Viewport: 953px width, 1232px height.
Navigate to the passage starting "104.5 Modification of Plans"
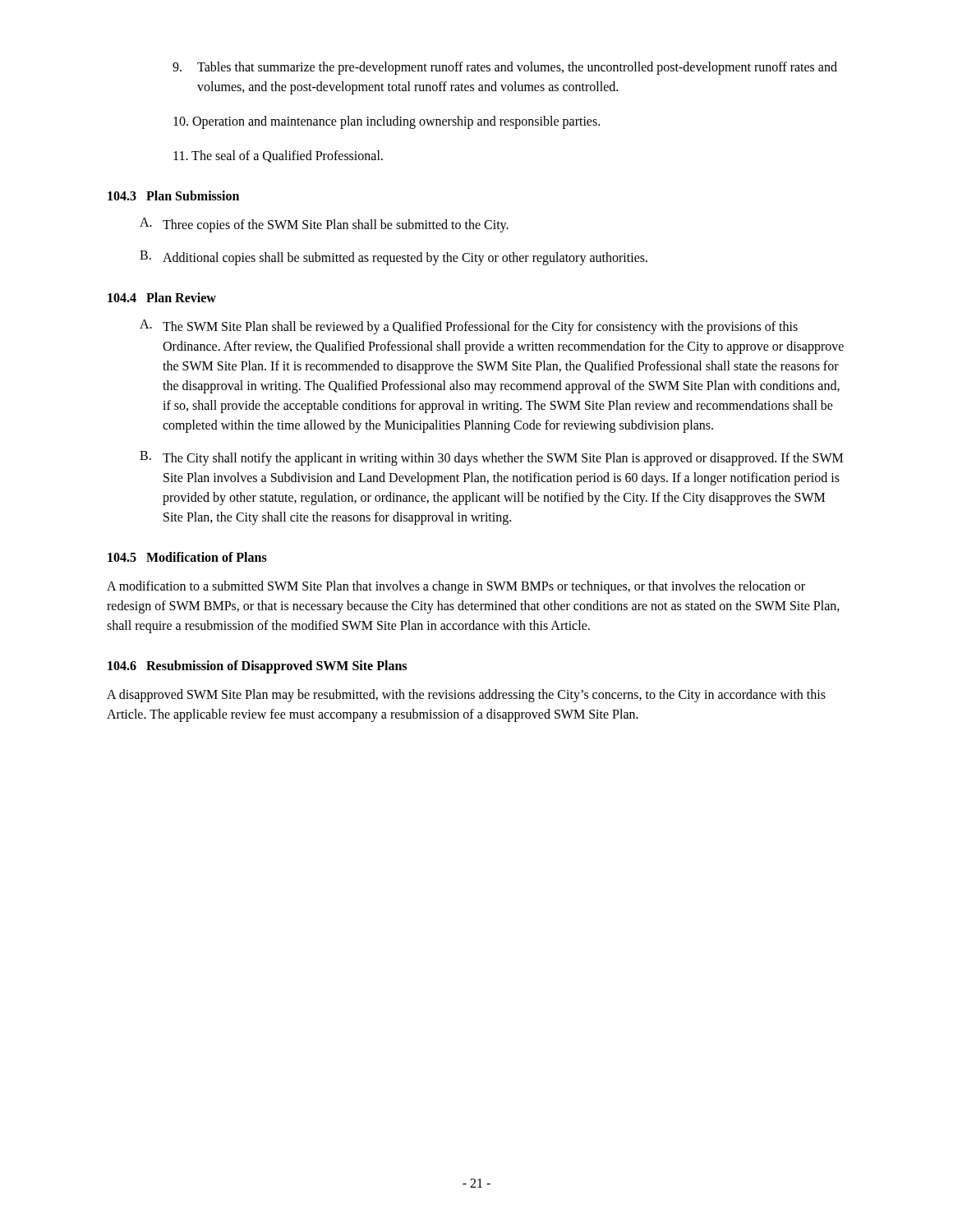click(x=187, y=557)
